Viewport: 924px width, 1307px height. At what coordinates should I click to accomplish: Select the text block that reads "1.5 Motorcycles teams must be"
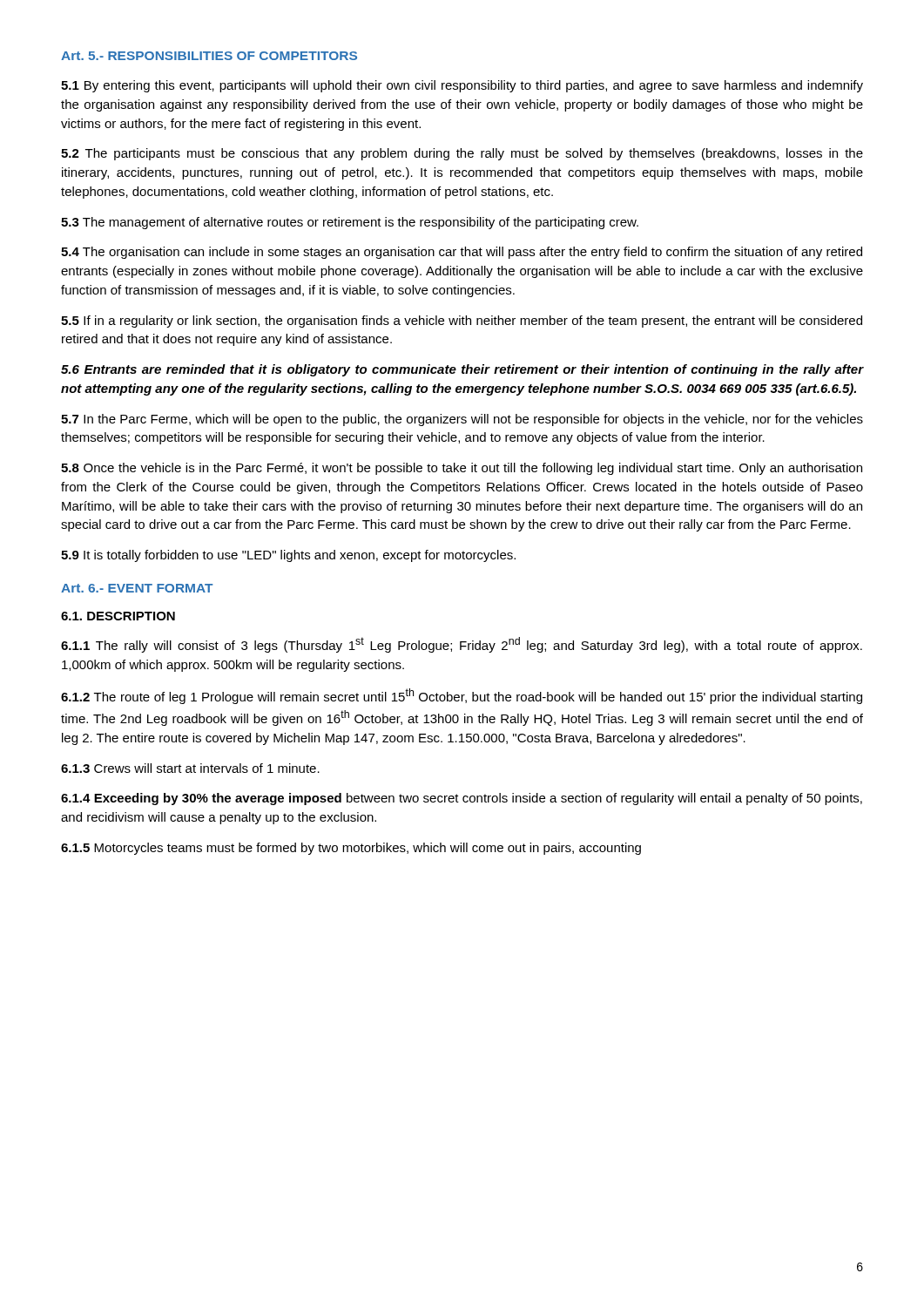tap(351, 847)
